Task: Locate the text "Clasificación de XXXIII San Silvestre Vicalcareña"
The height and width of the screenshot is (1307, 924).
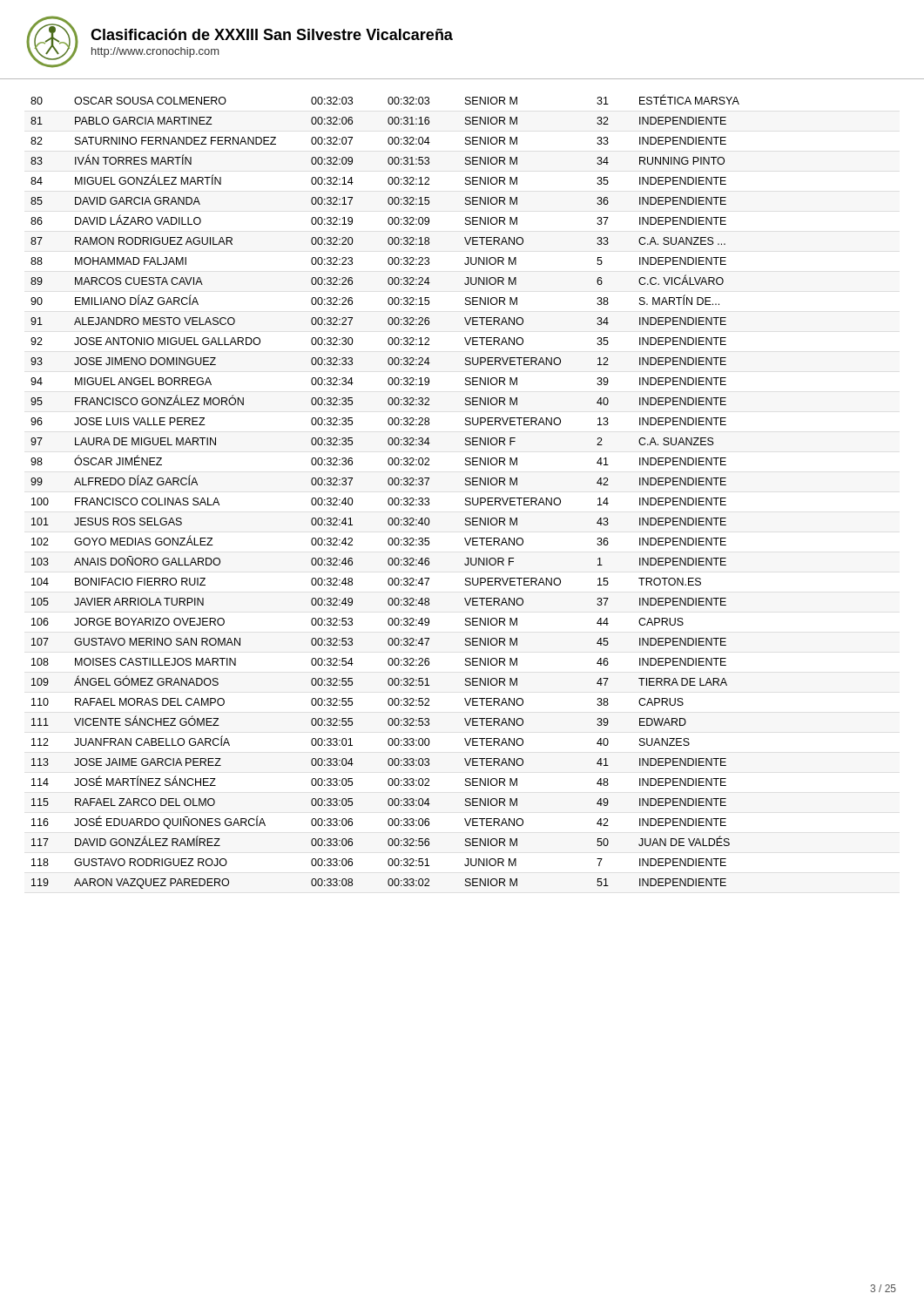Action: [x=272, y=35]
